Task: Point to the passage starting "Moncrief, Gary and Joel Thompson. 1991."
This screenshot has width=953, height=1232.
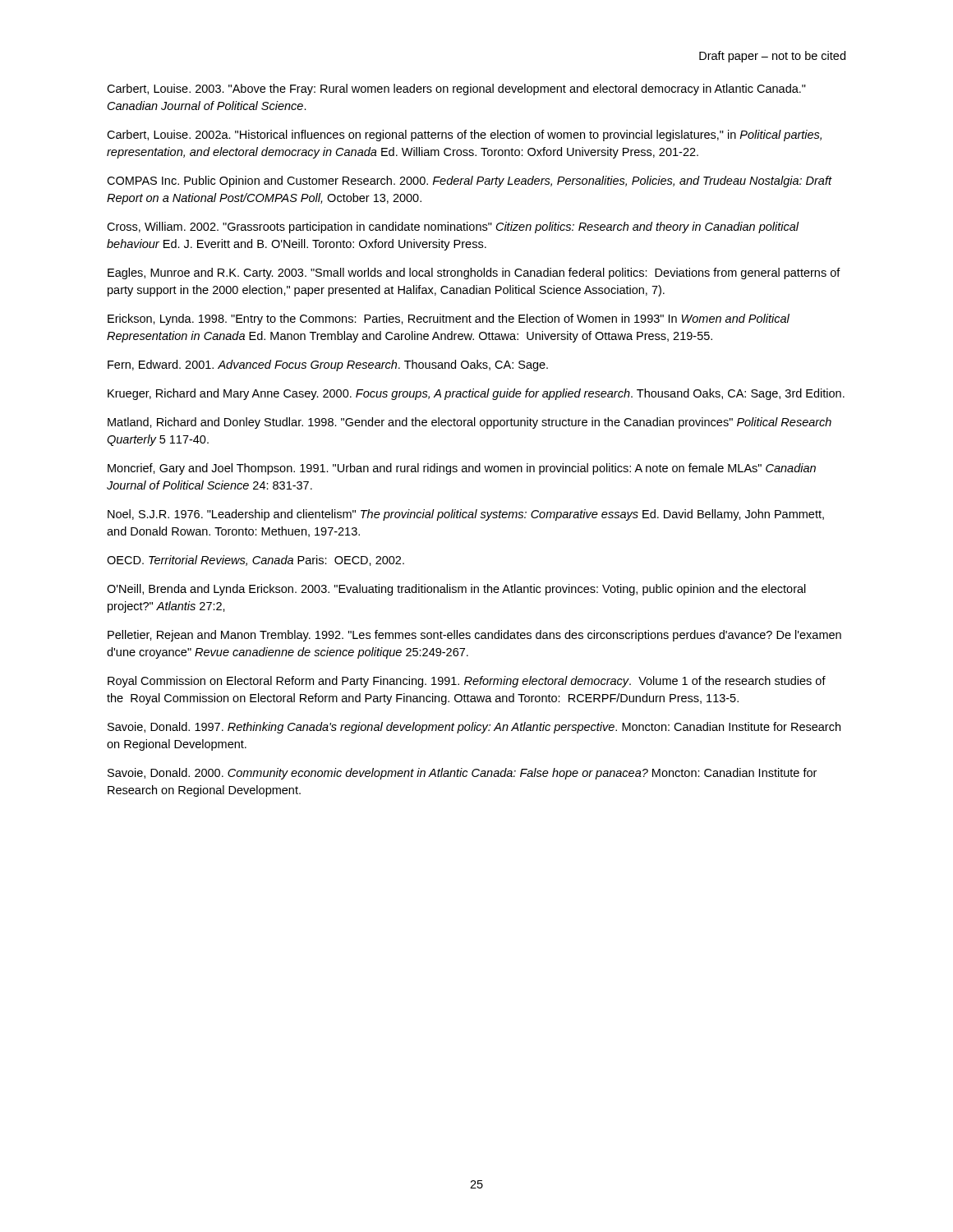Action: point(462,477)
